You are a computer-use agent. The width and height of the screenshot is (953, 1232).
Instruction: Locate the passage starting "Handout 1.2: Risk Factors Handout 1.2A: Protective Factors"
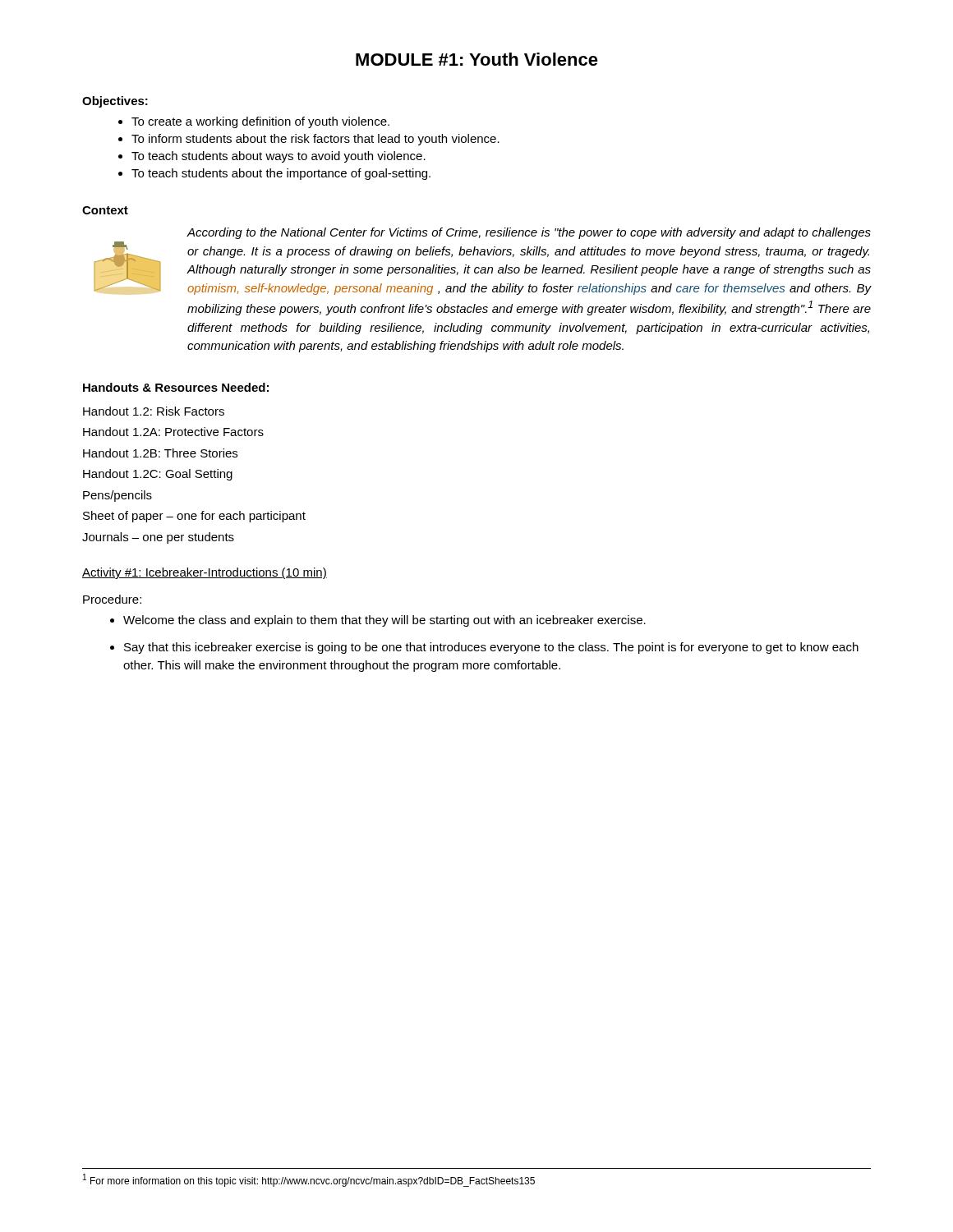point(194,474)
